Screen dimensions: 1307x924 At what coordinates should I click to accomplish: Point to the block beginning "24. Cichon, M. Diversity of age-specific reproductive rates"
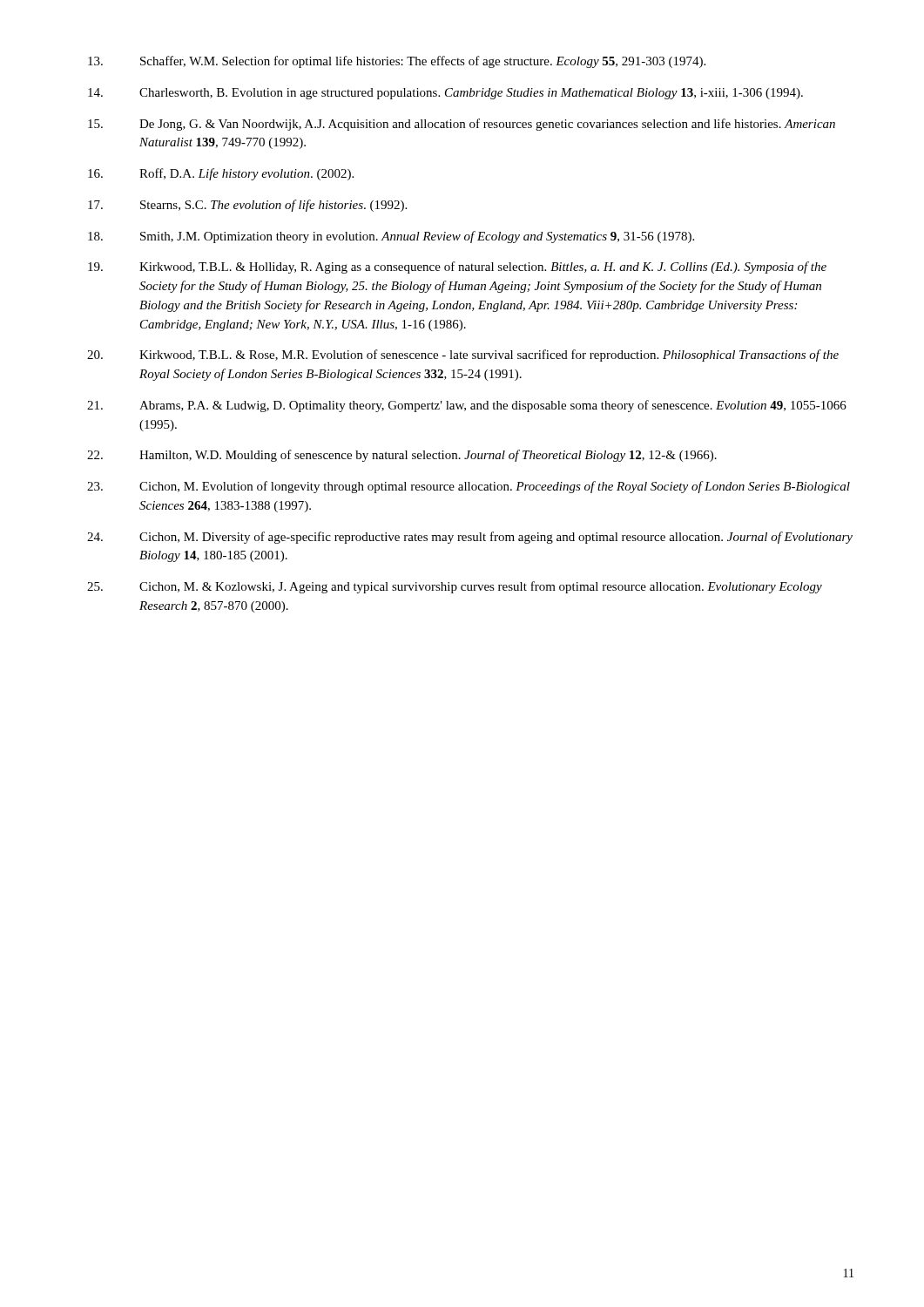click(471, 547)
